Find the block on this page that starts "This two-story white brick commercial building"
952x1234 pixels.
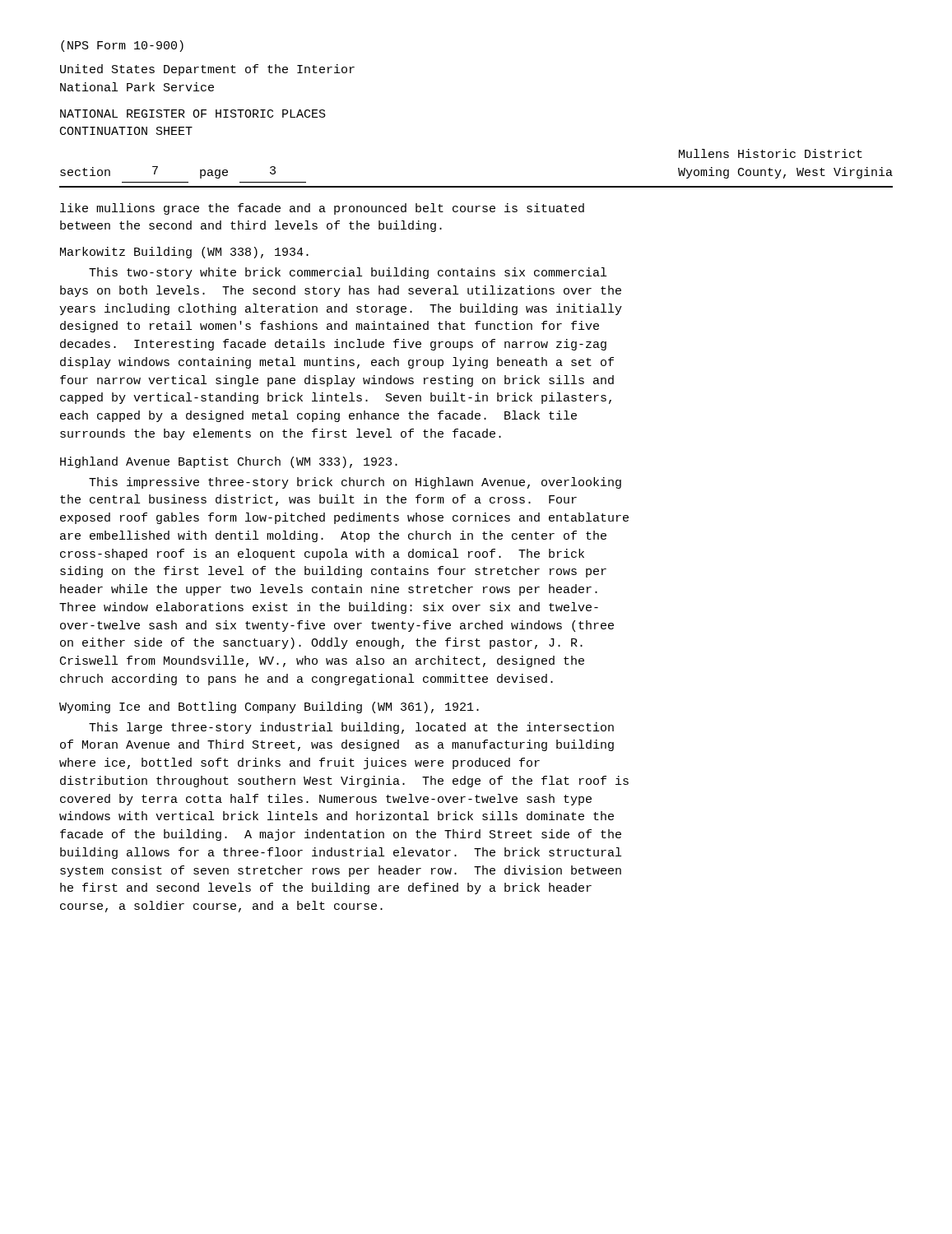click(341, 354)
